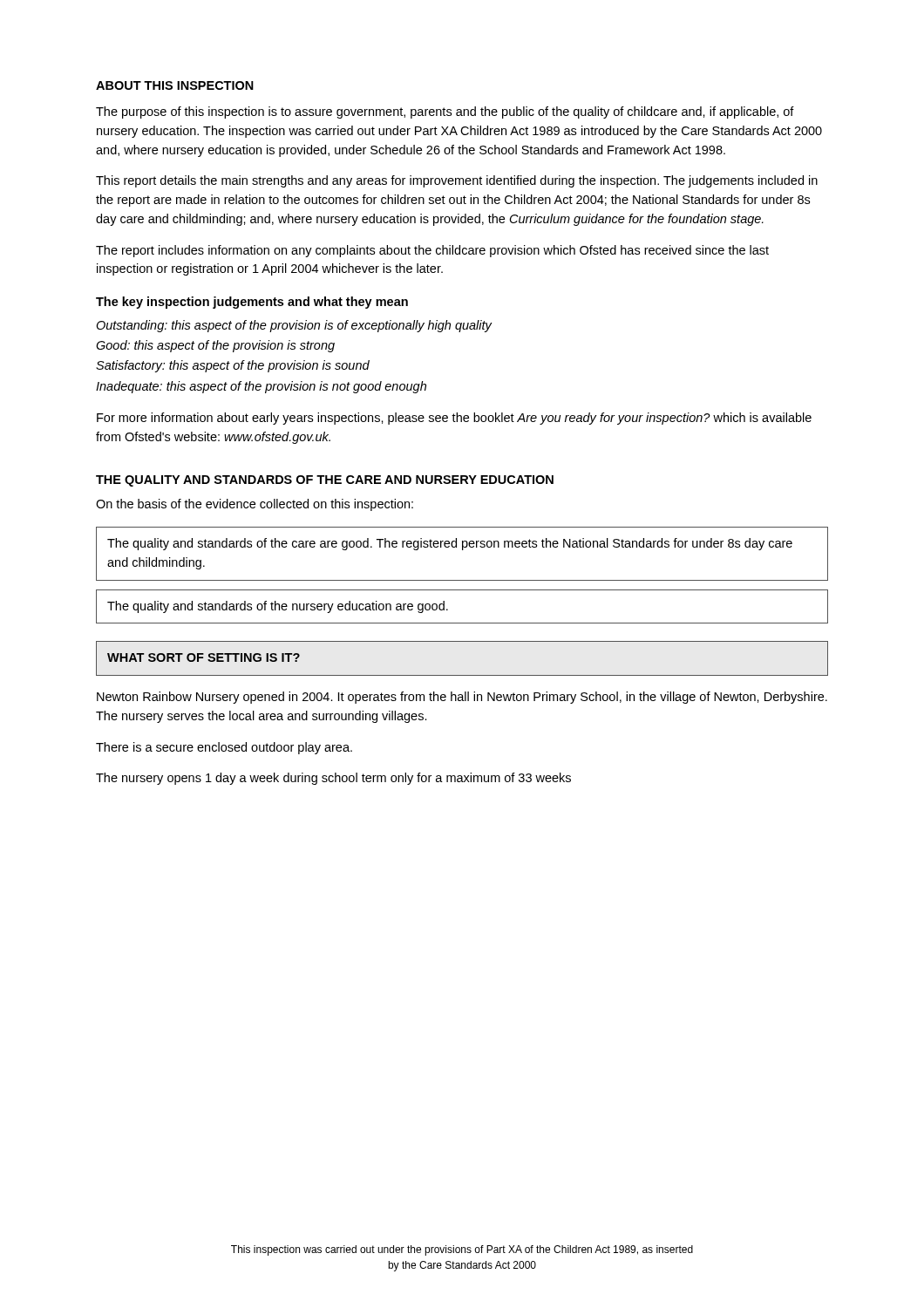Find the text block that reads "The nursery opens 1 day"
Image resolution: width=924 pixels, height=1308 pixels.
click(x=334, y=778)
